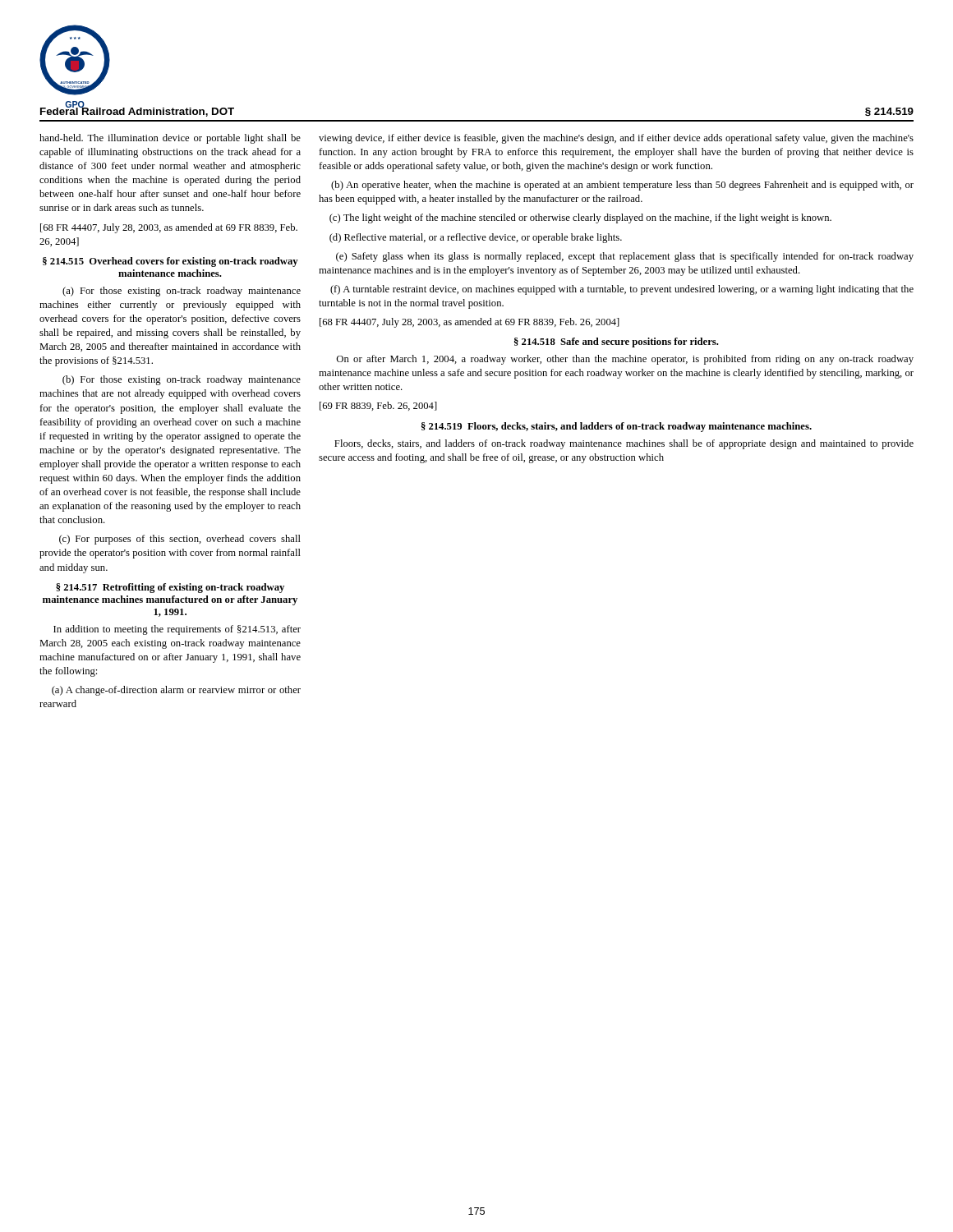This screenshot has width=953, height=1232.
Task: Select the region starting "§ 214.515 Overhead covers for existing on-track roadway"
Action: [x=170, y=267]
